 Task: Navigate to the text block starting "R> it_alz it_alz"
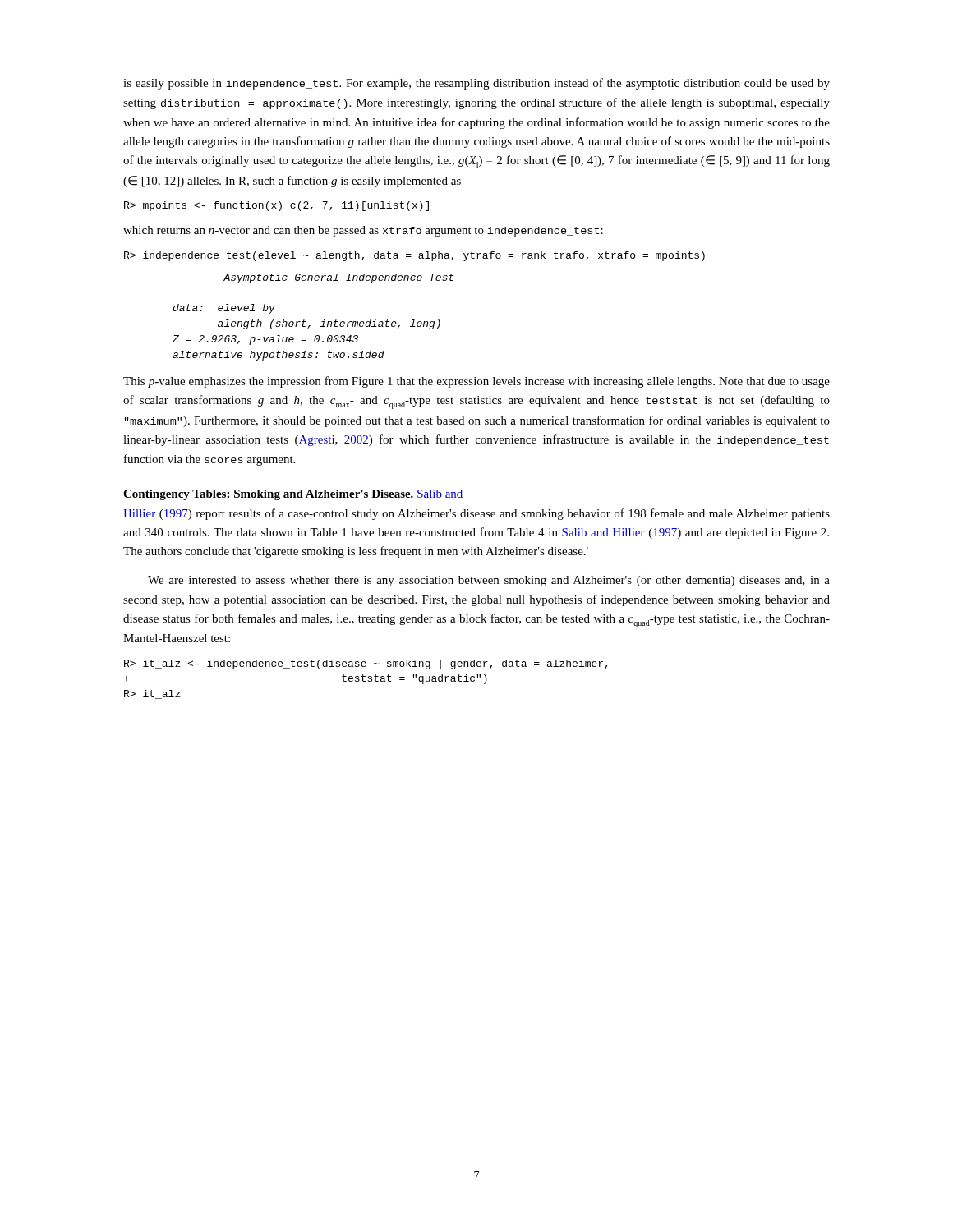(367, 679)
